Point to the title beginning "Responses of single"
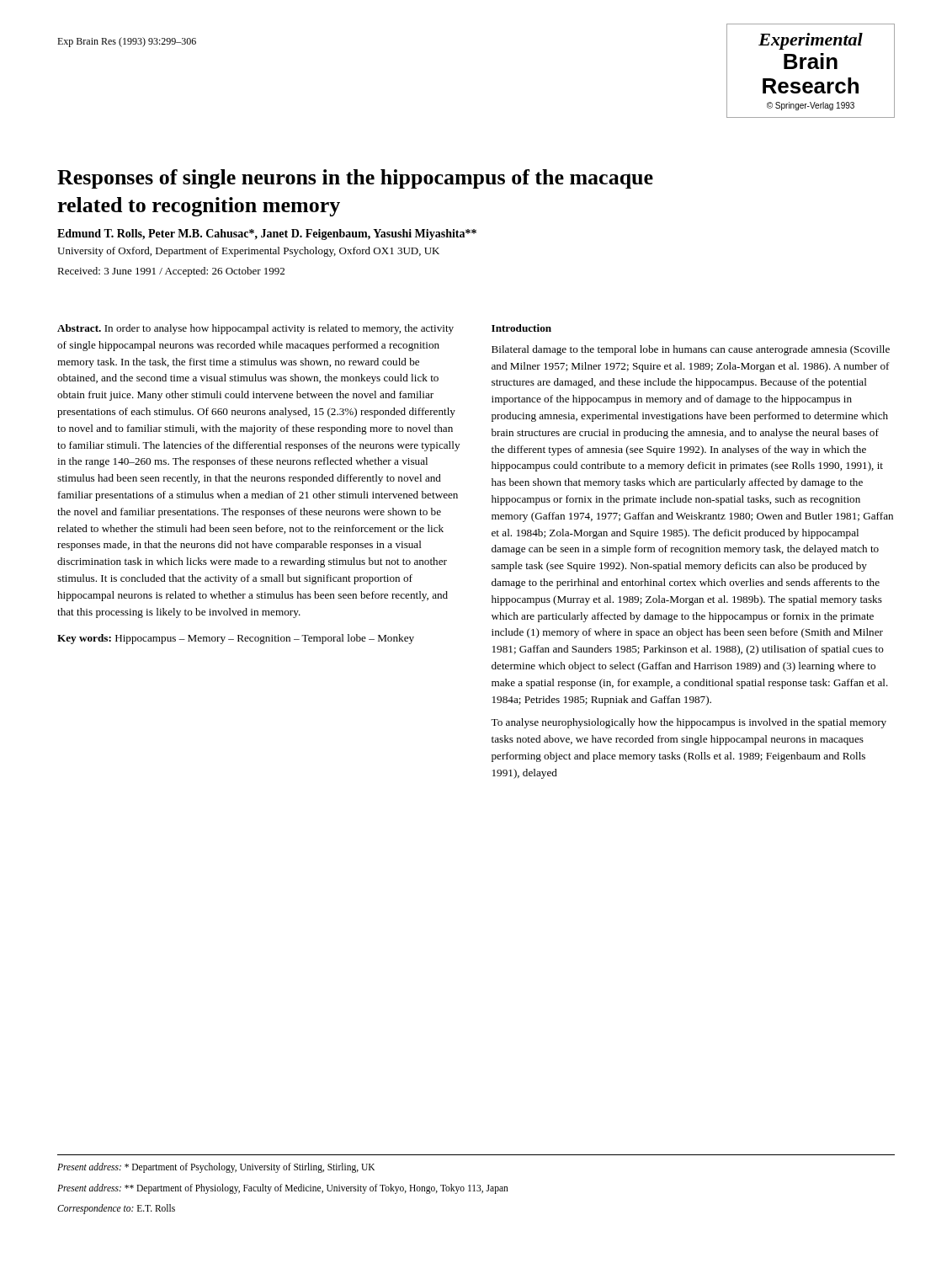 pos(355,191)
